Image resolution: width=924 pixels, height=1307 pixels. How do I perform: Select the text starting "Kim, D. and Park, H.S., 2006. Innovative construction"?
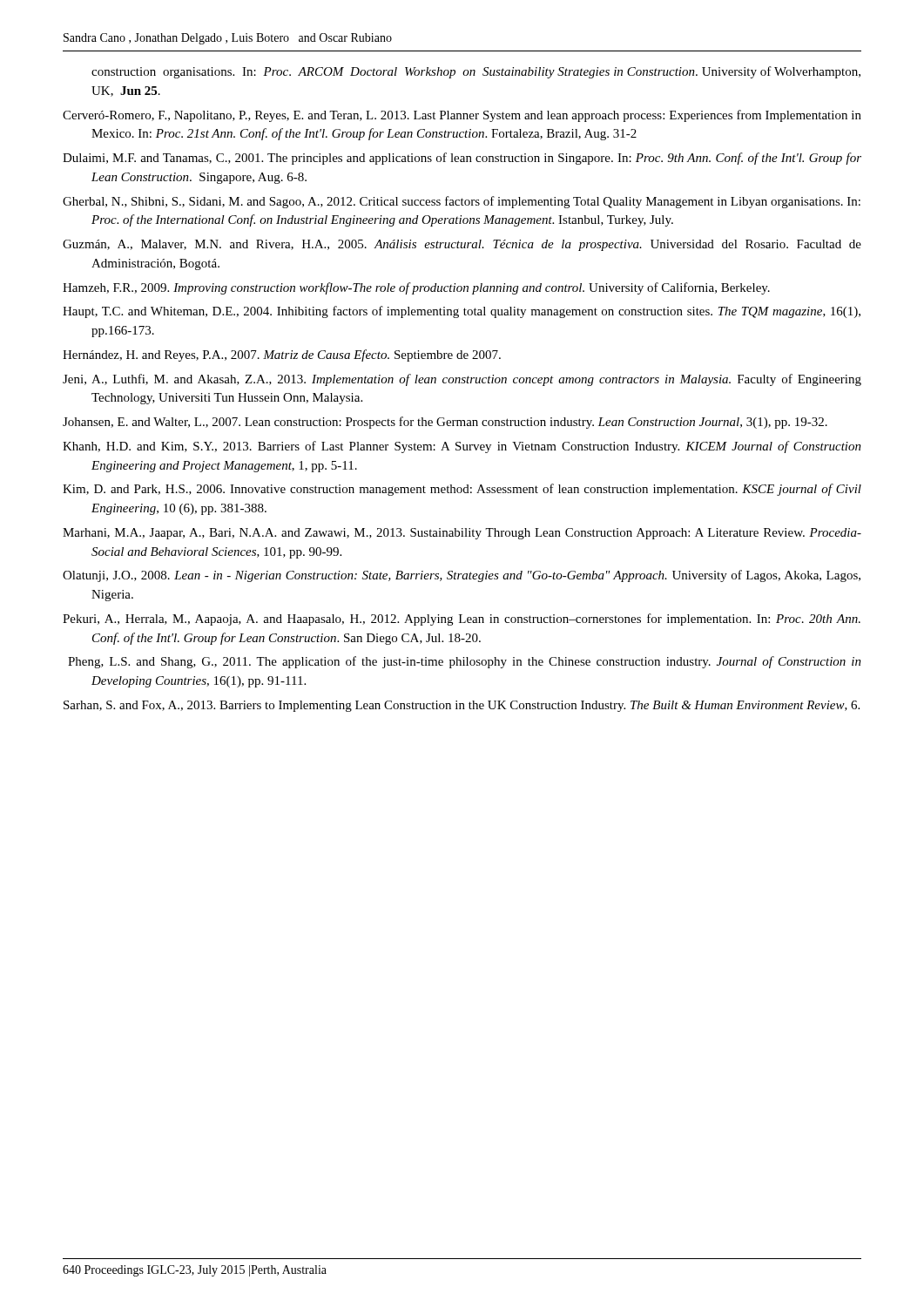point(462,498)
